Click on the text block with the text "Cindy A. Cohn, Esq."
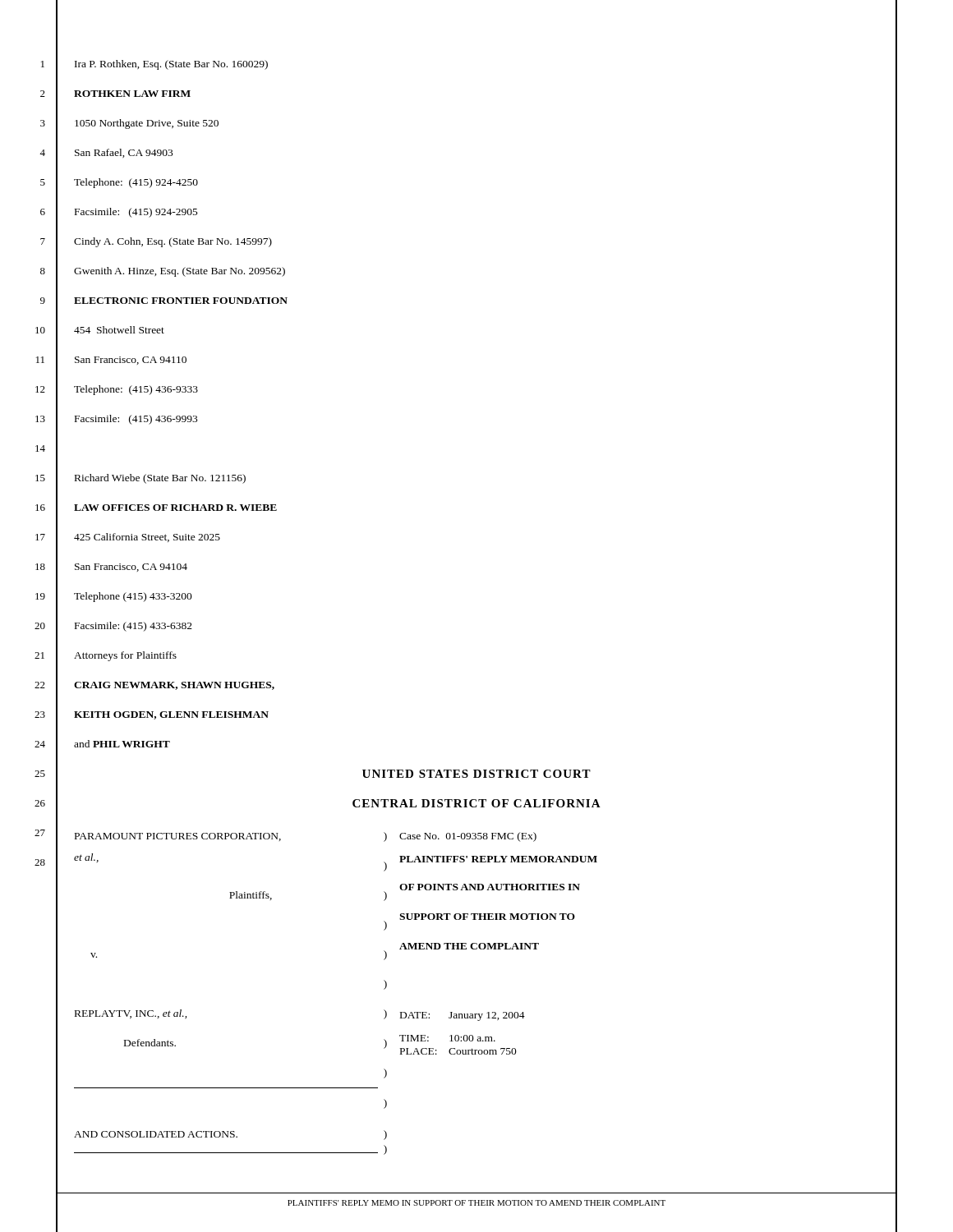The height and width of the screenshot is (1232, 953). coord(173,242)
